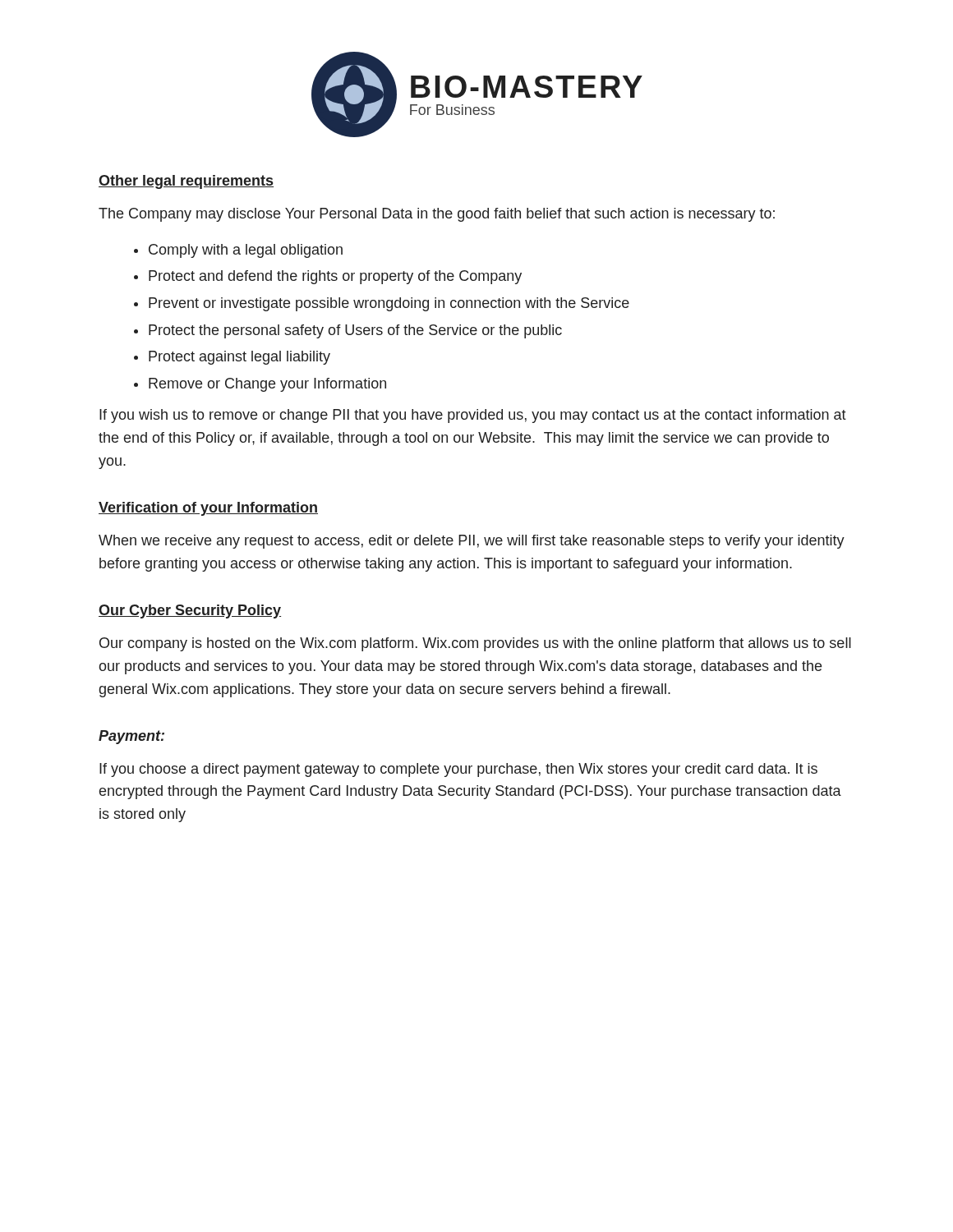Where is the passage that starts "Prevent or investigate"?
953x1232 pixels.
coord(389,303)
